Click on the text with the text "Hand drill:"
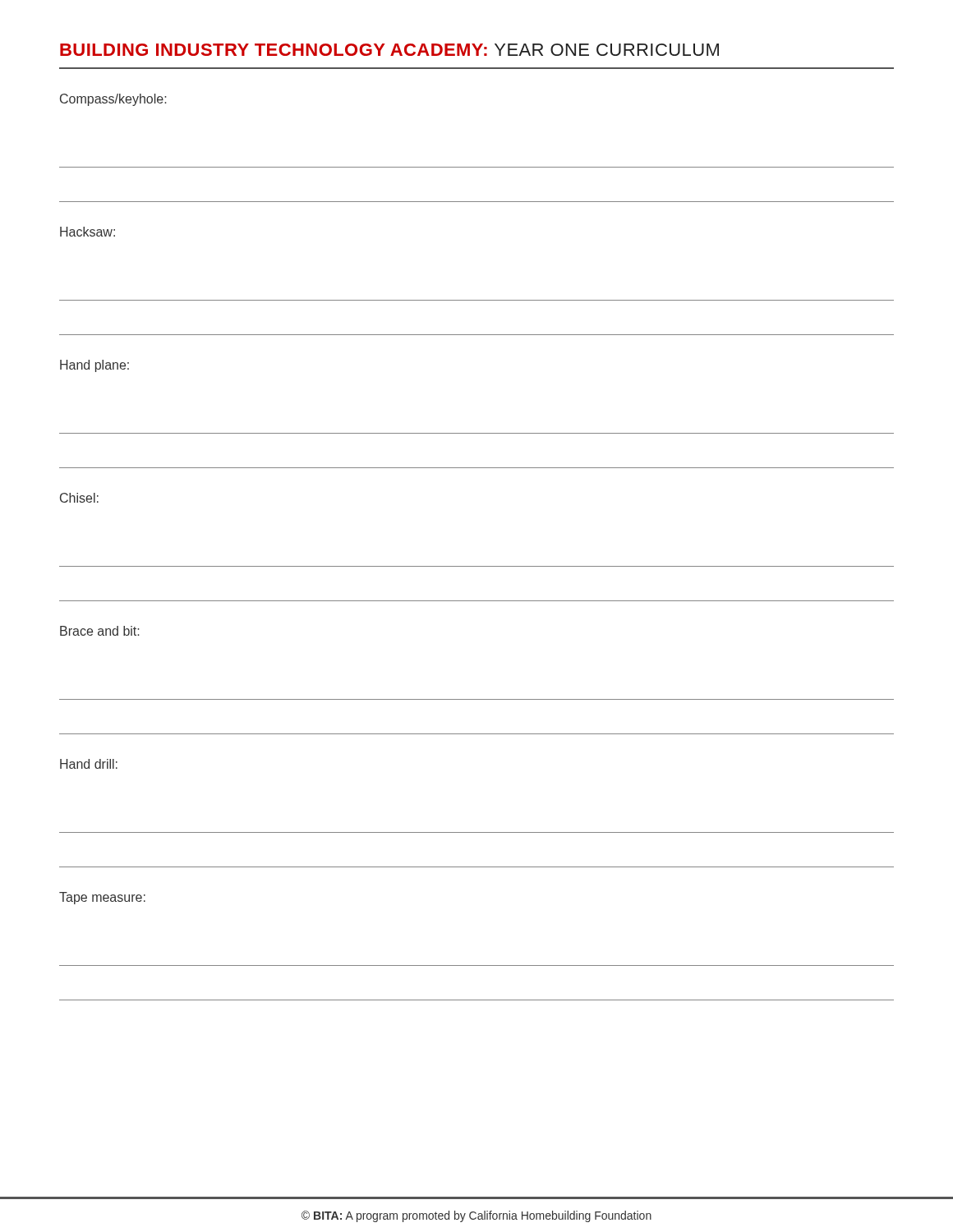This screenshot has height=1232, width=953. click(x=89, y=764)
